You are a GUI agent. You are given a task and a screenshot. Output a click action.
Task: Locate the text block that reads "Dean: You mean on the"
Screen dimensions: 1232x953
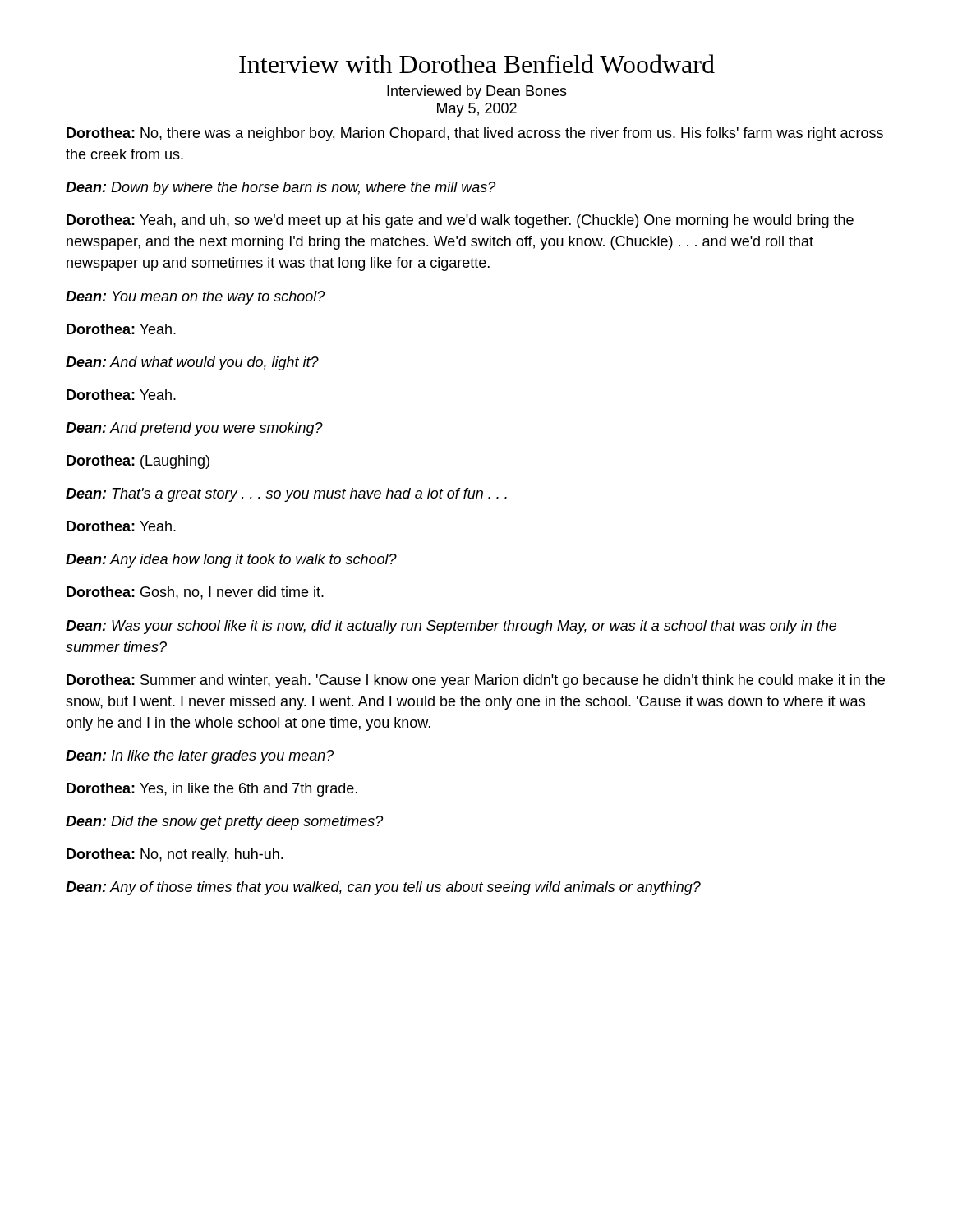point(195,298)
